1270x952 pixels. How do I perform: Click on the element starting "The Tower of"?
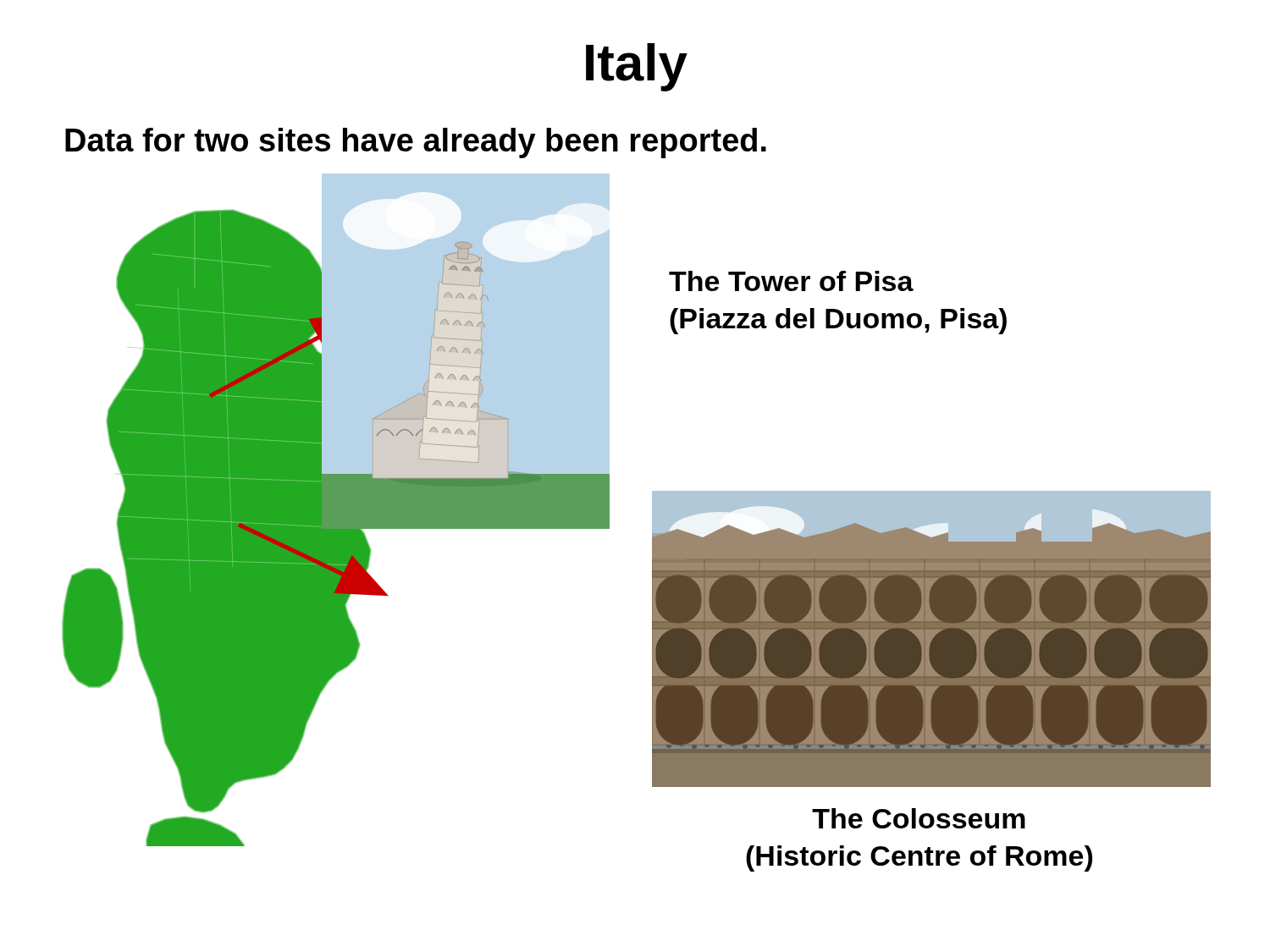[838, 300]
